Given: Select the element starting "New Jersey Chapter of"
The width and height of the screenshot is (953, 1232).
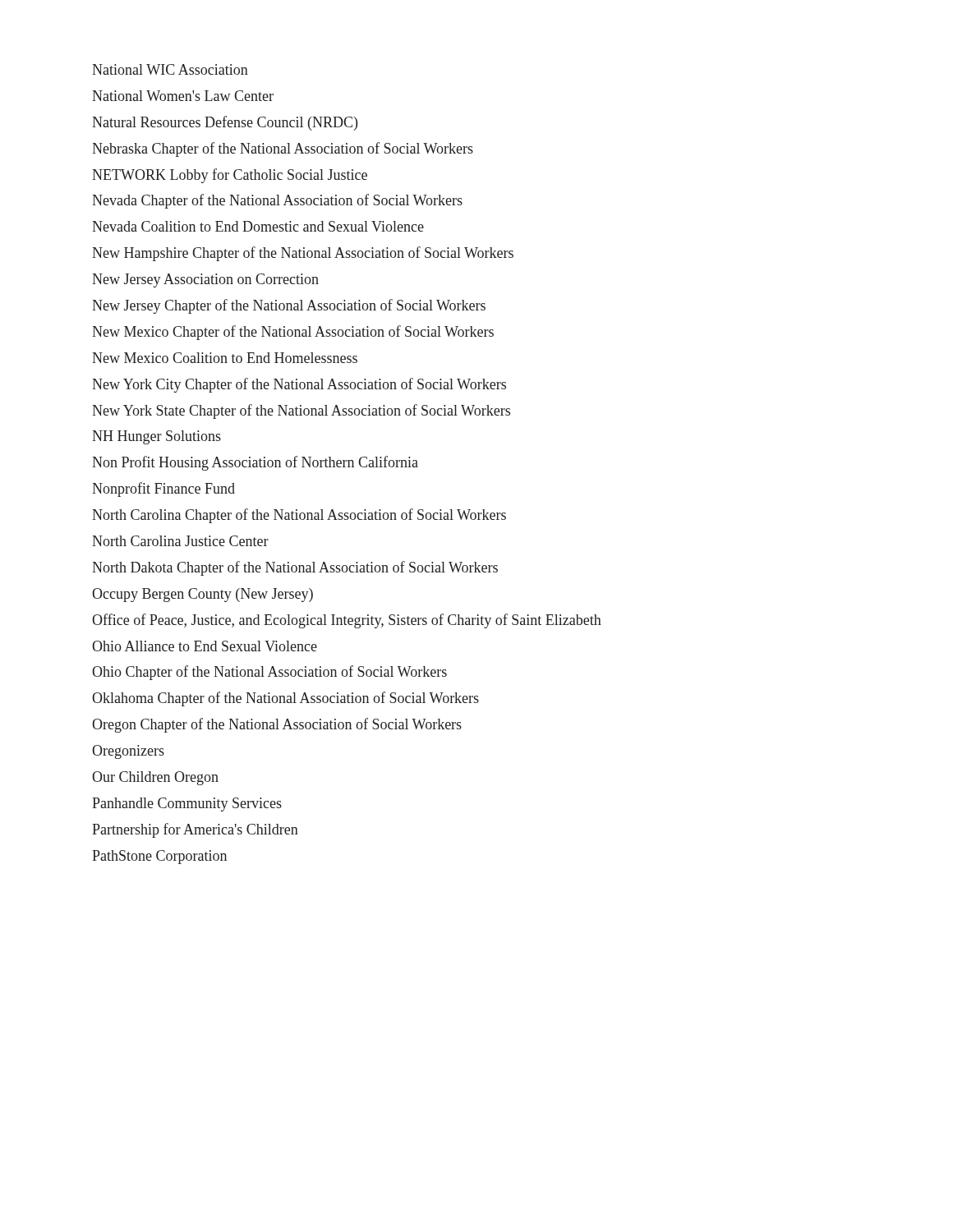Looking at the screenshot, I should pos(289,306).
